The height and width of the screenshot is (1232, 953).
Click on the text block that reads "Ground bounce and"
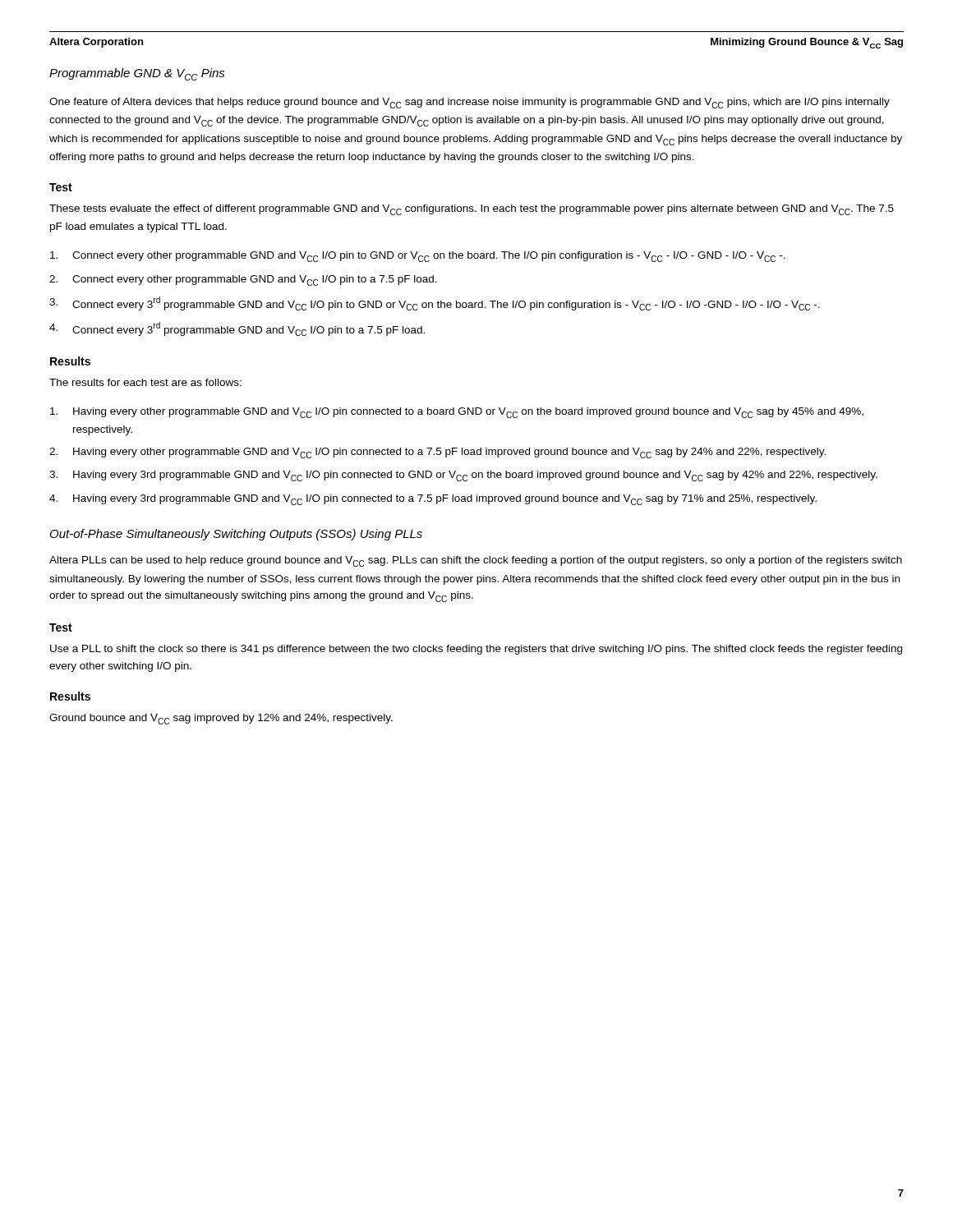(221, 718)
